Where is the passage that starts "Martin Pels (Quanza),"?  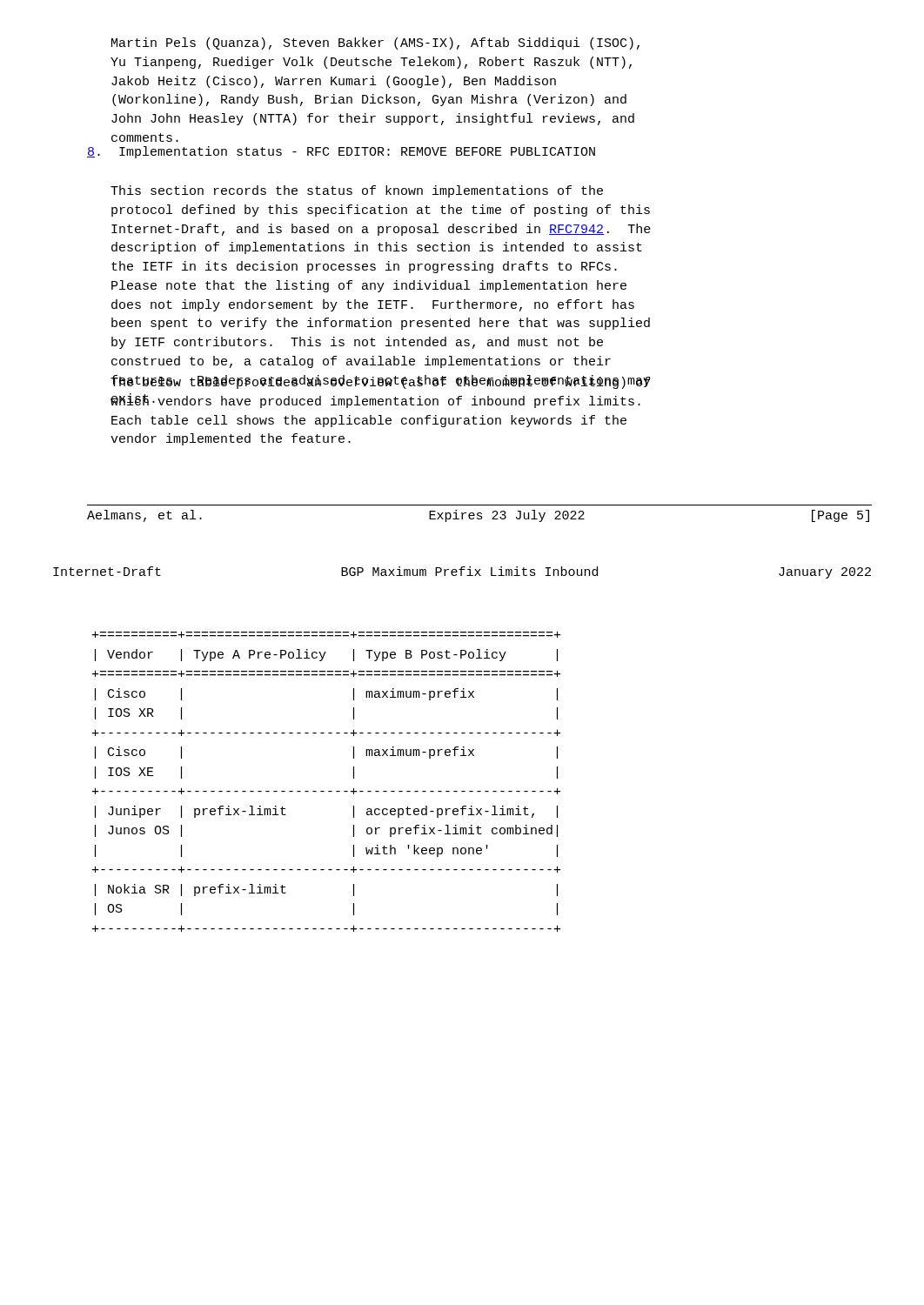click(365, 91)
